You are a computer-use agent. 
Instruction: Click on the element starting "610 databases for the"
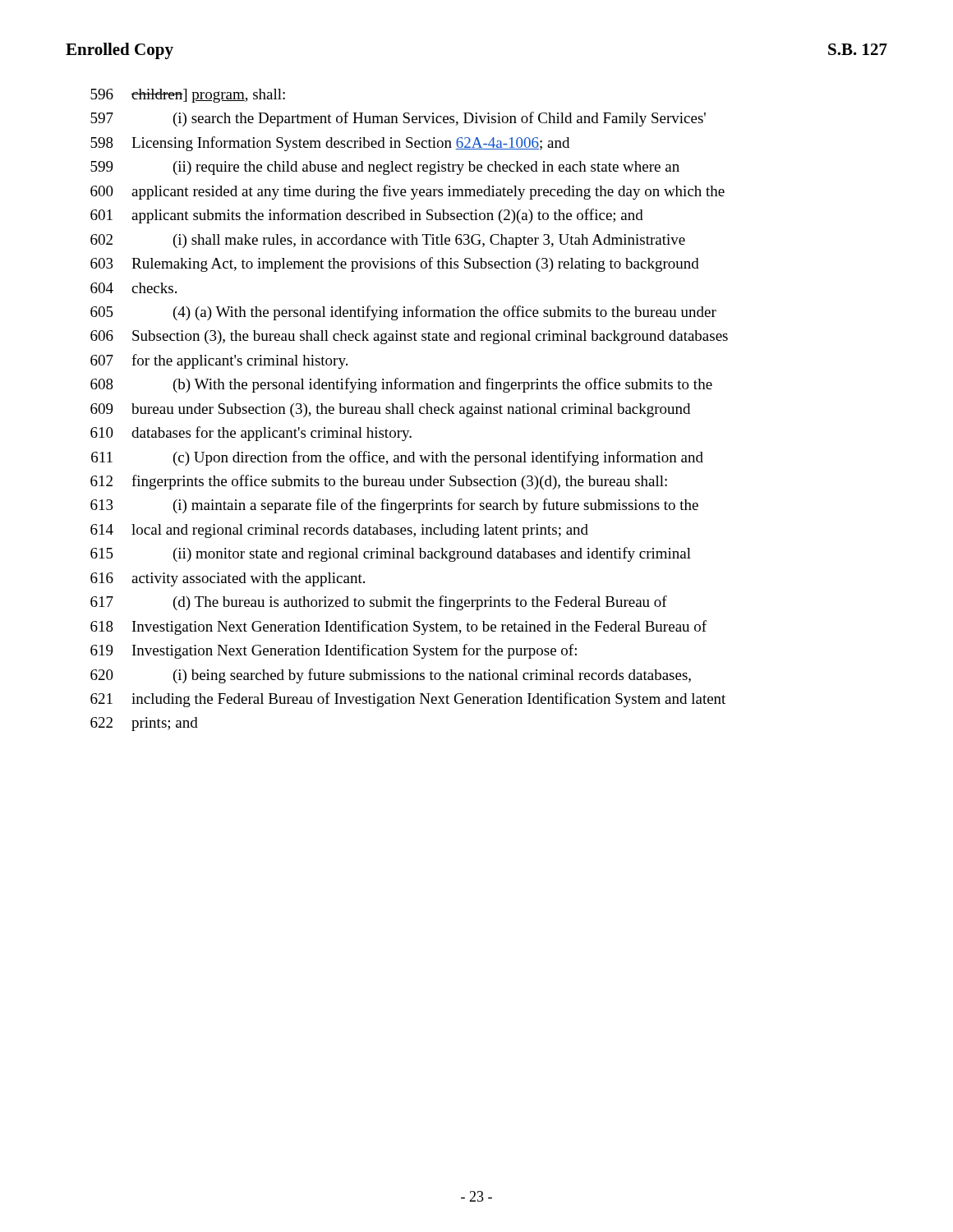(x=251, y=434)
